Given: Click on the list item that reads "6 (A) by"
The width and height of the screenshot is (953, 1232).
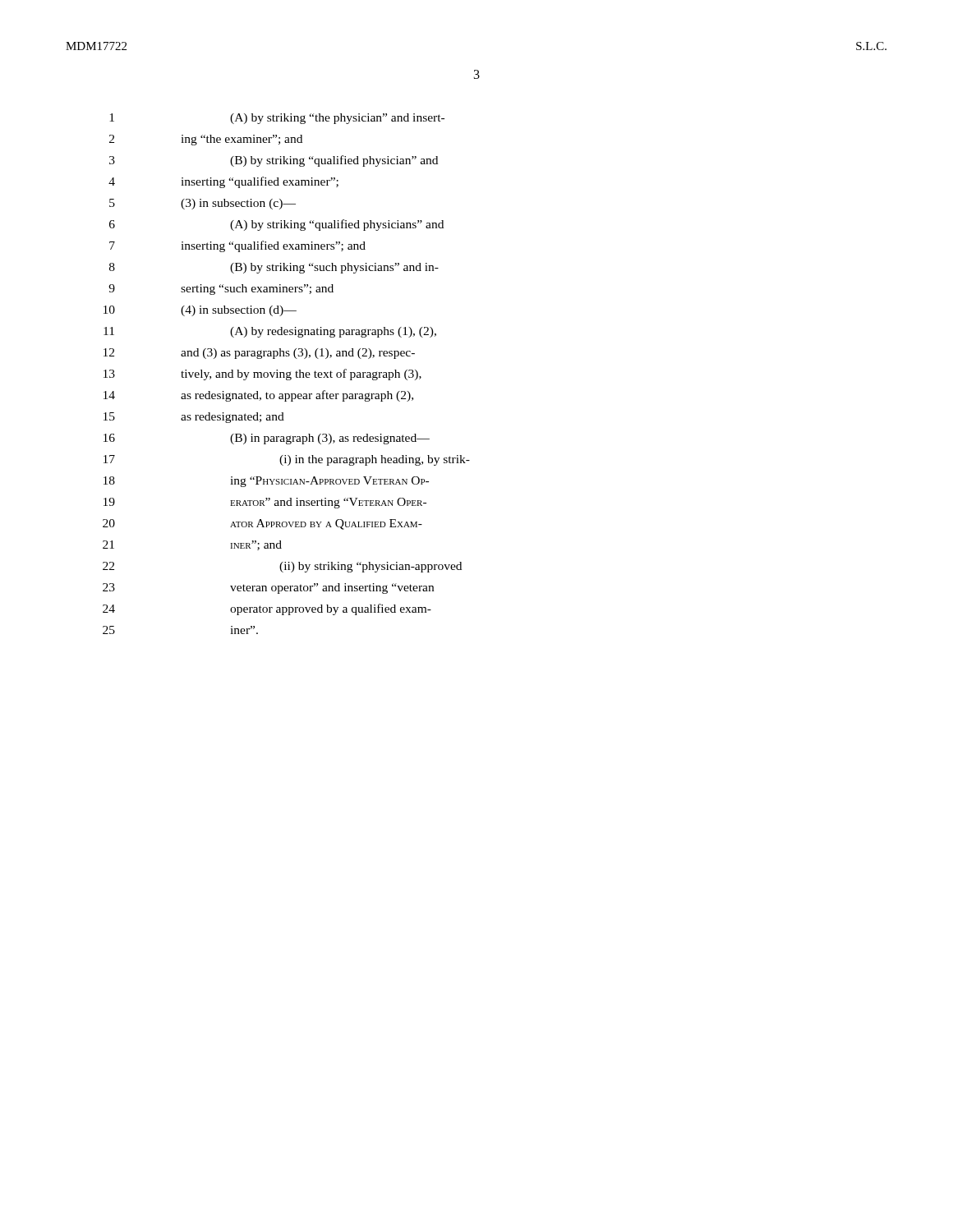Looking at the screenshot, I should tap(276, 225).
